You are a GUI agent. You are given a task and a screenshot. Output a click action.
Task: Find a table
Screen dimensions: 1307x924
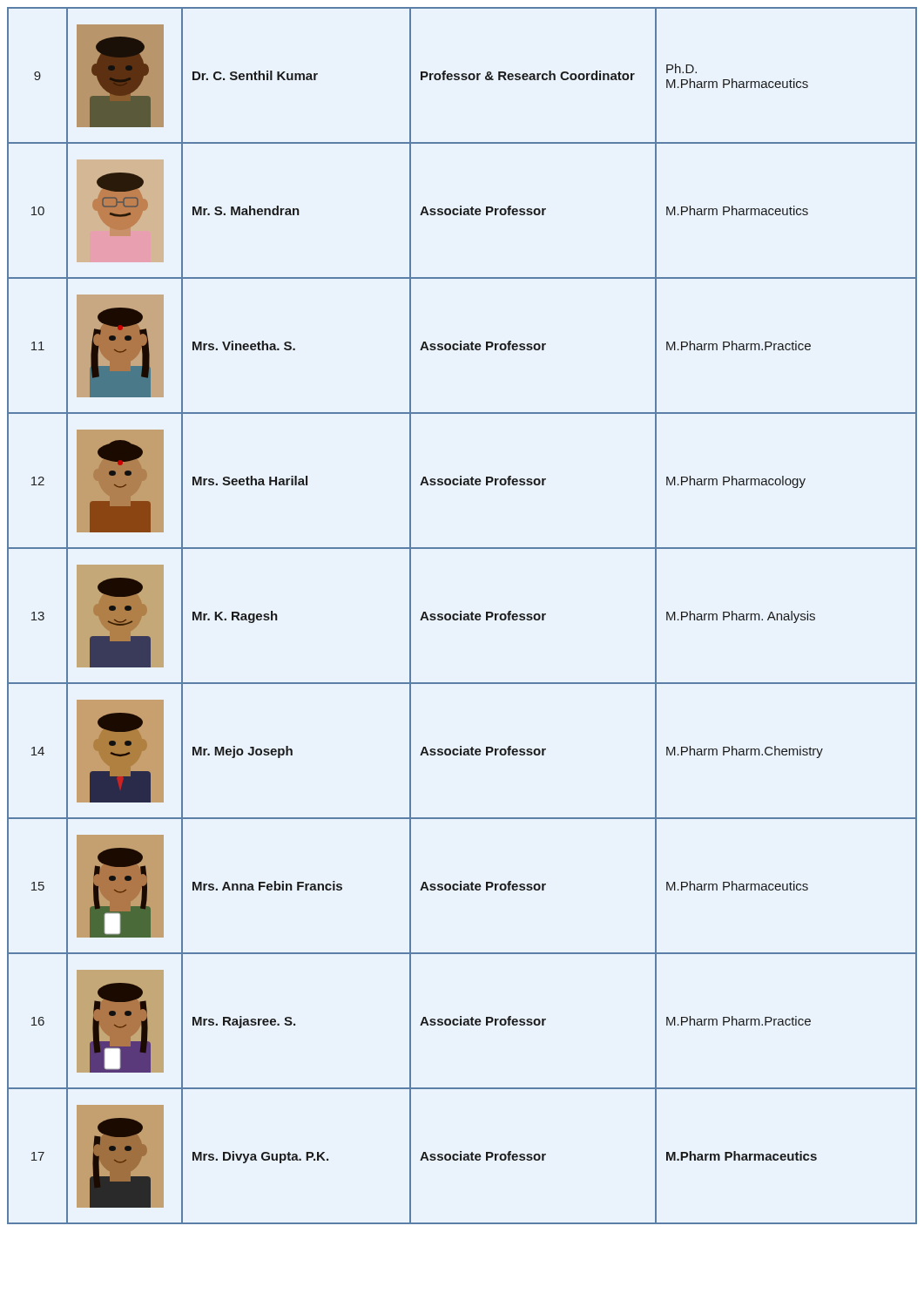[462, 654]
